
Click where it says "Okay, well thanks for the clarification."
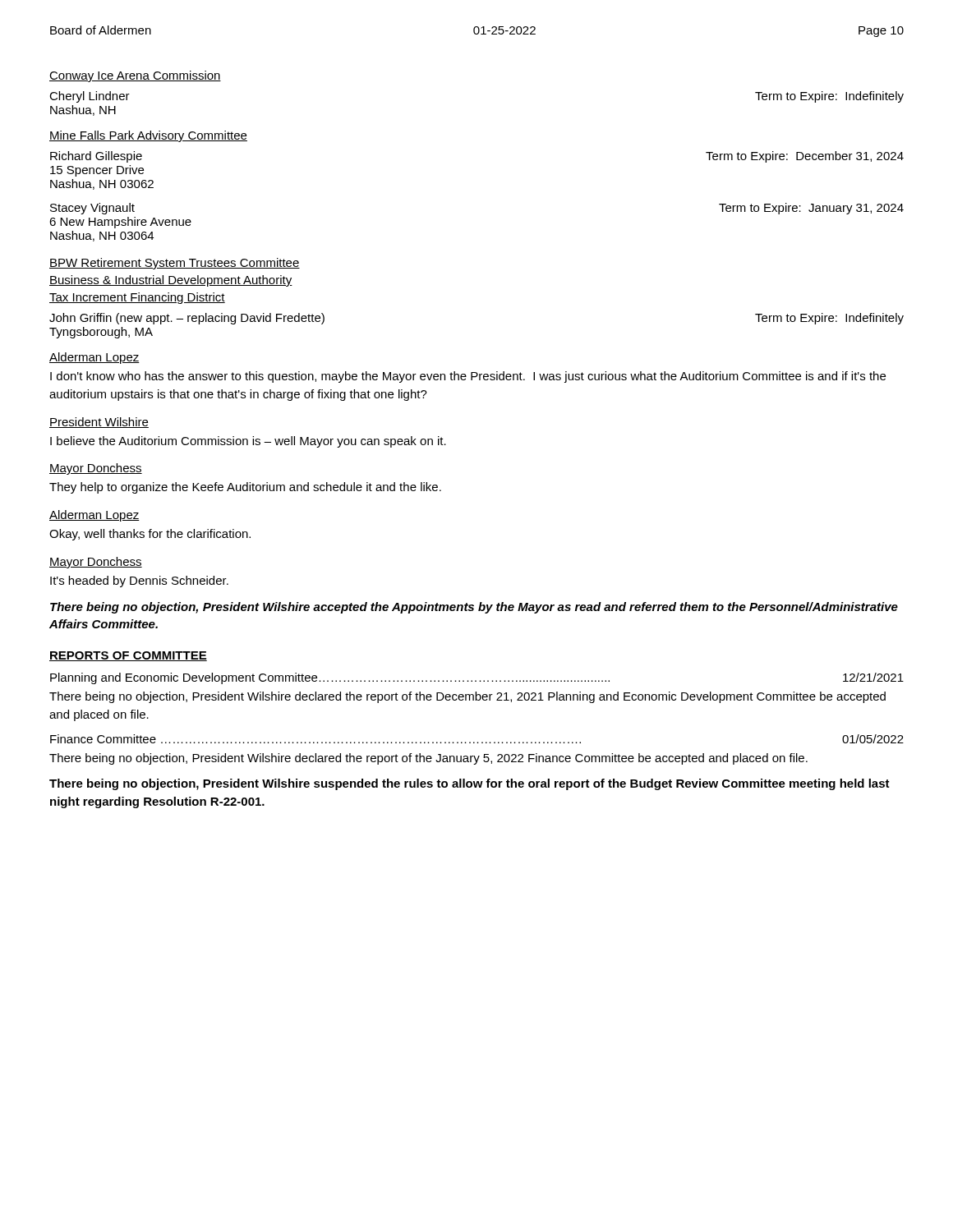[150, 535]
